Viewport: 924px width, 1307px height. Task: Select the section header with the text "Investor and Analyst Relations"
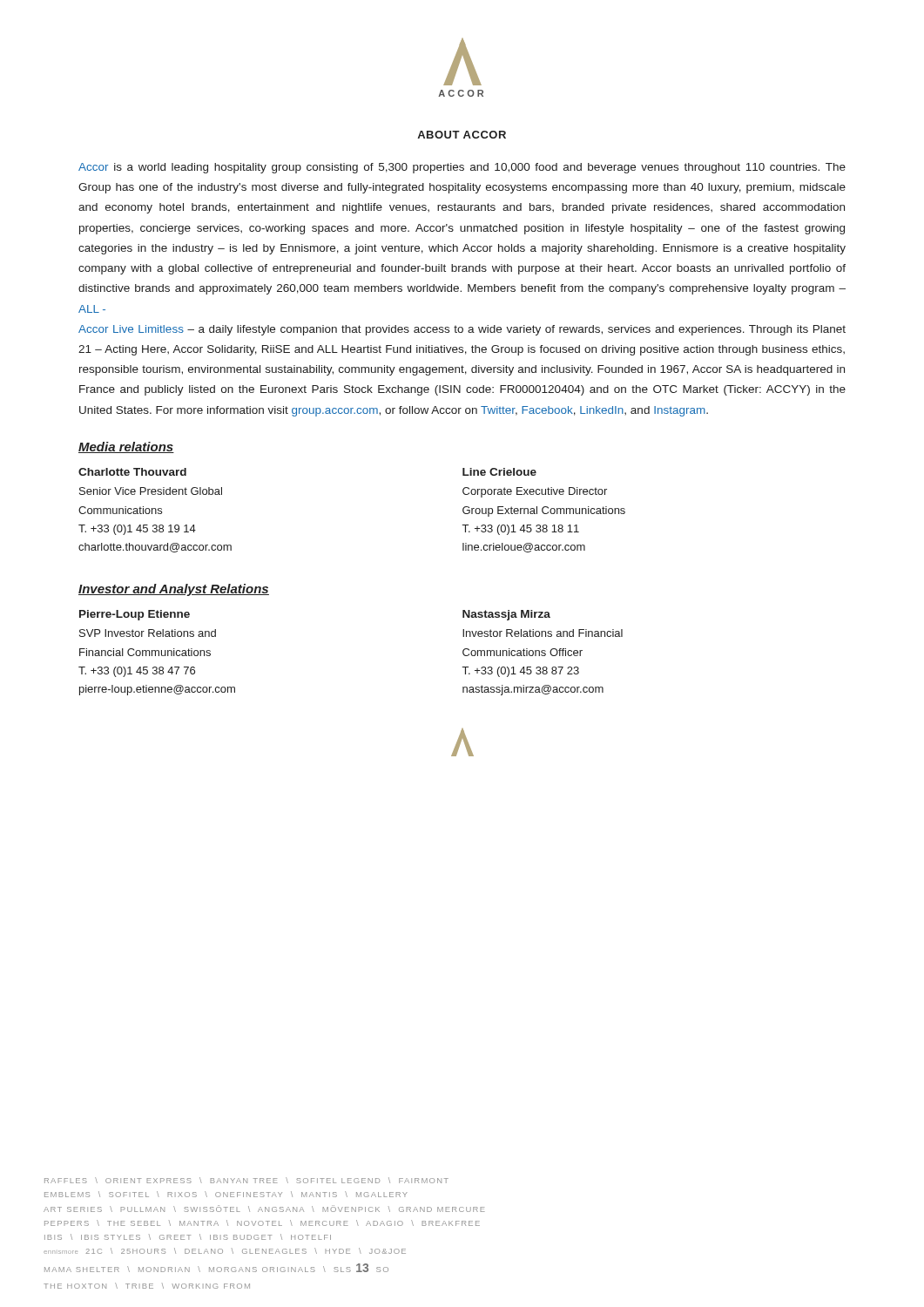click(174, 588)
